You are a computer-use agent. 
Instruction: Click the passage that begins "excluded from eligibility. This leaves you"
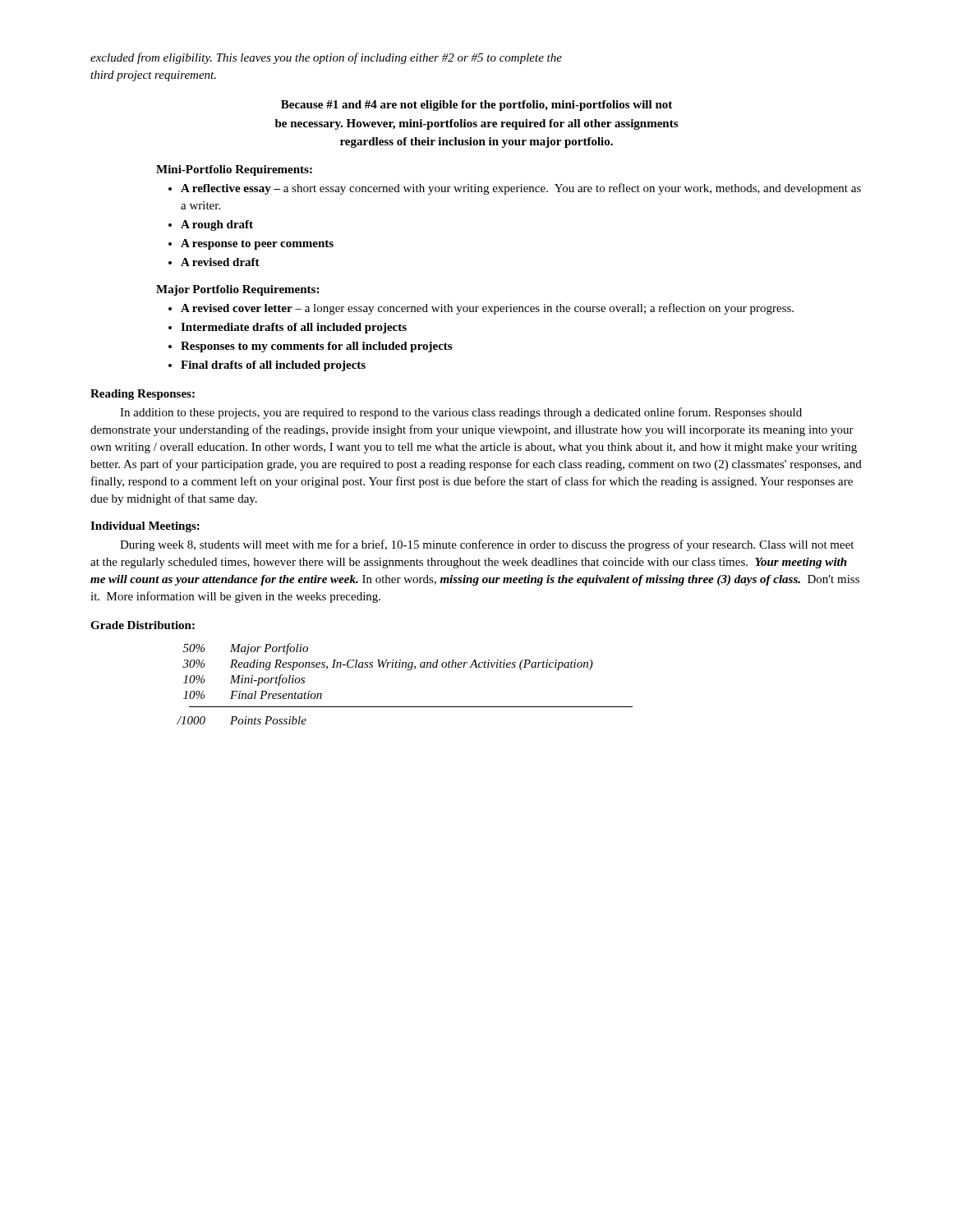tap(476, 67)
